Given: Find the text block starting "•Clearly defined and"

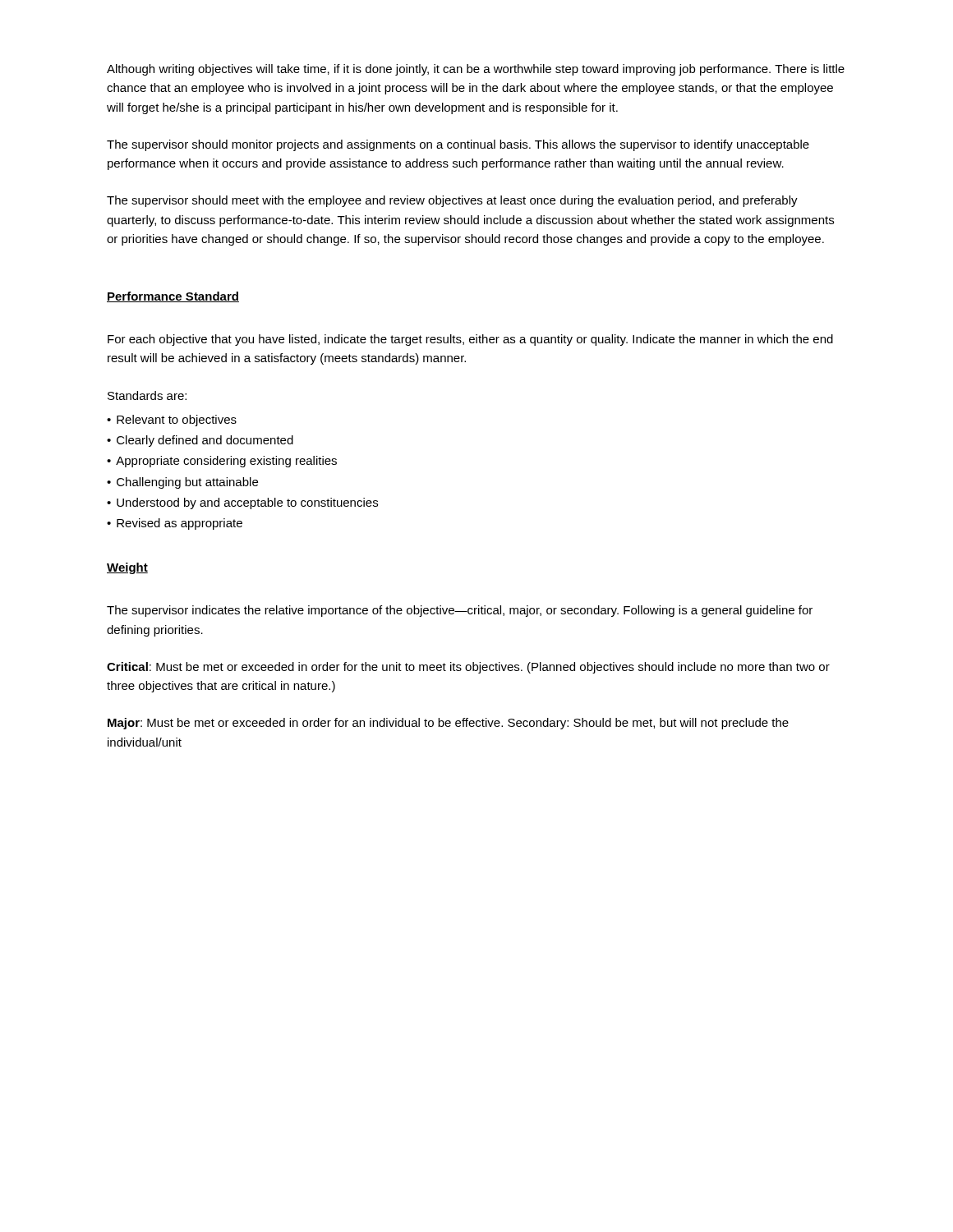Looking at the screenshot, I should 200,440.
